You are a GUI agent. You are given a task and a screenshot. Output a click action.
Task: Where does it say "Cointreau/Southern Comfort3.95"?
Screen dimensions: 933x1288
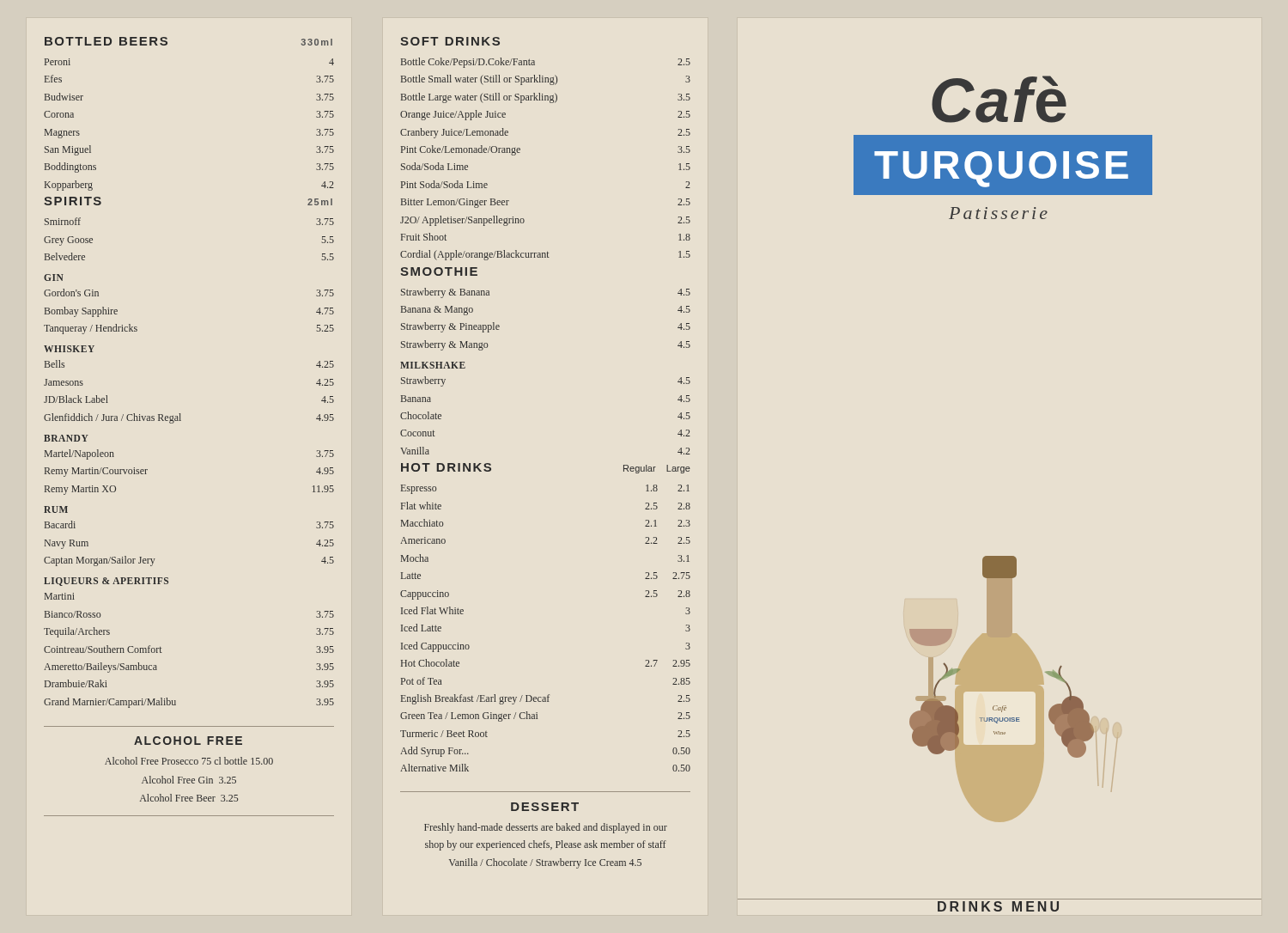102,649
